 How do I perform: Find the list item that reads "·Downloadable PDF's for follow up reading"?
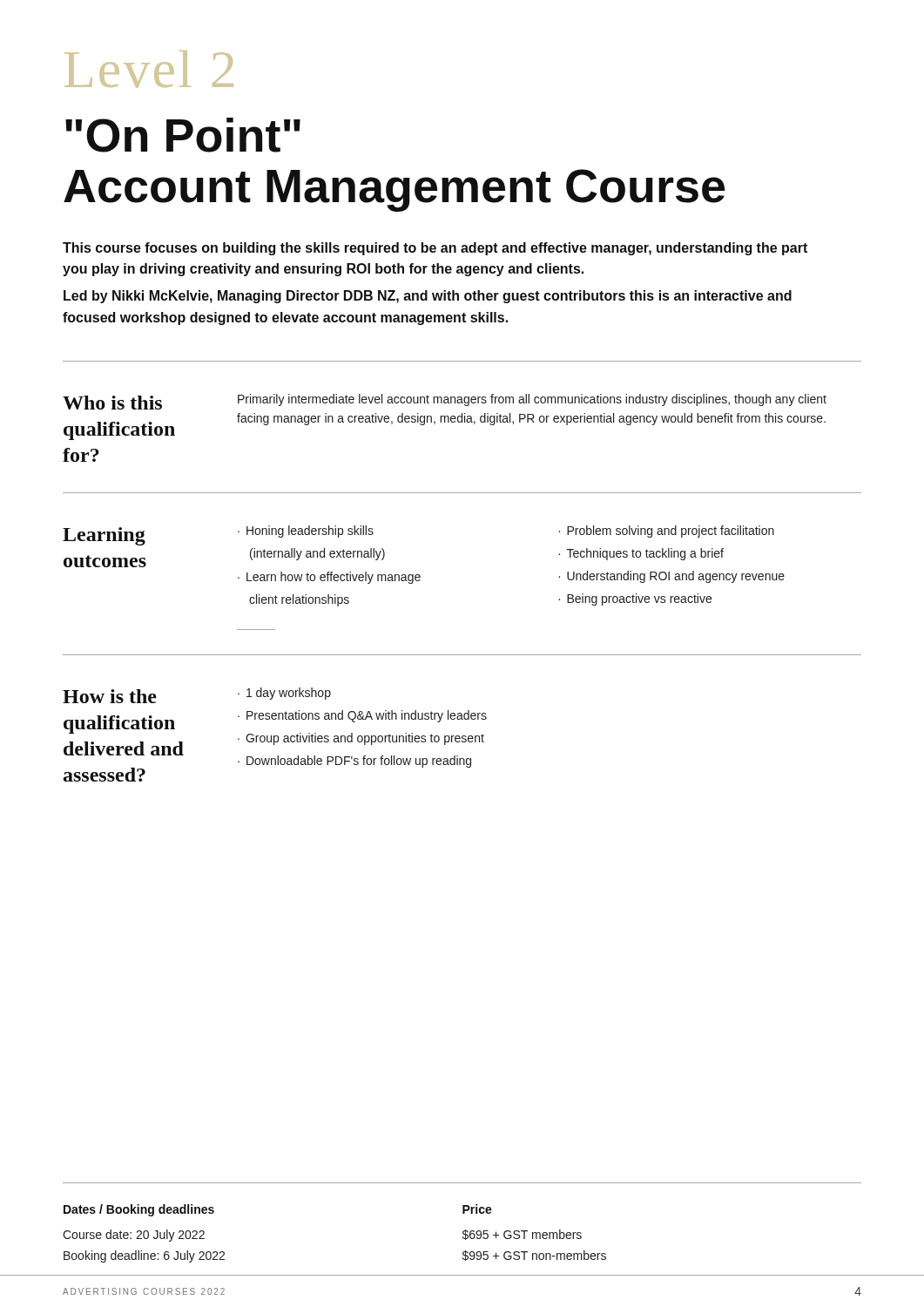(354, 762)
